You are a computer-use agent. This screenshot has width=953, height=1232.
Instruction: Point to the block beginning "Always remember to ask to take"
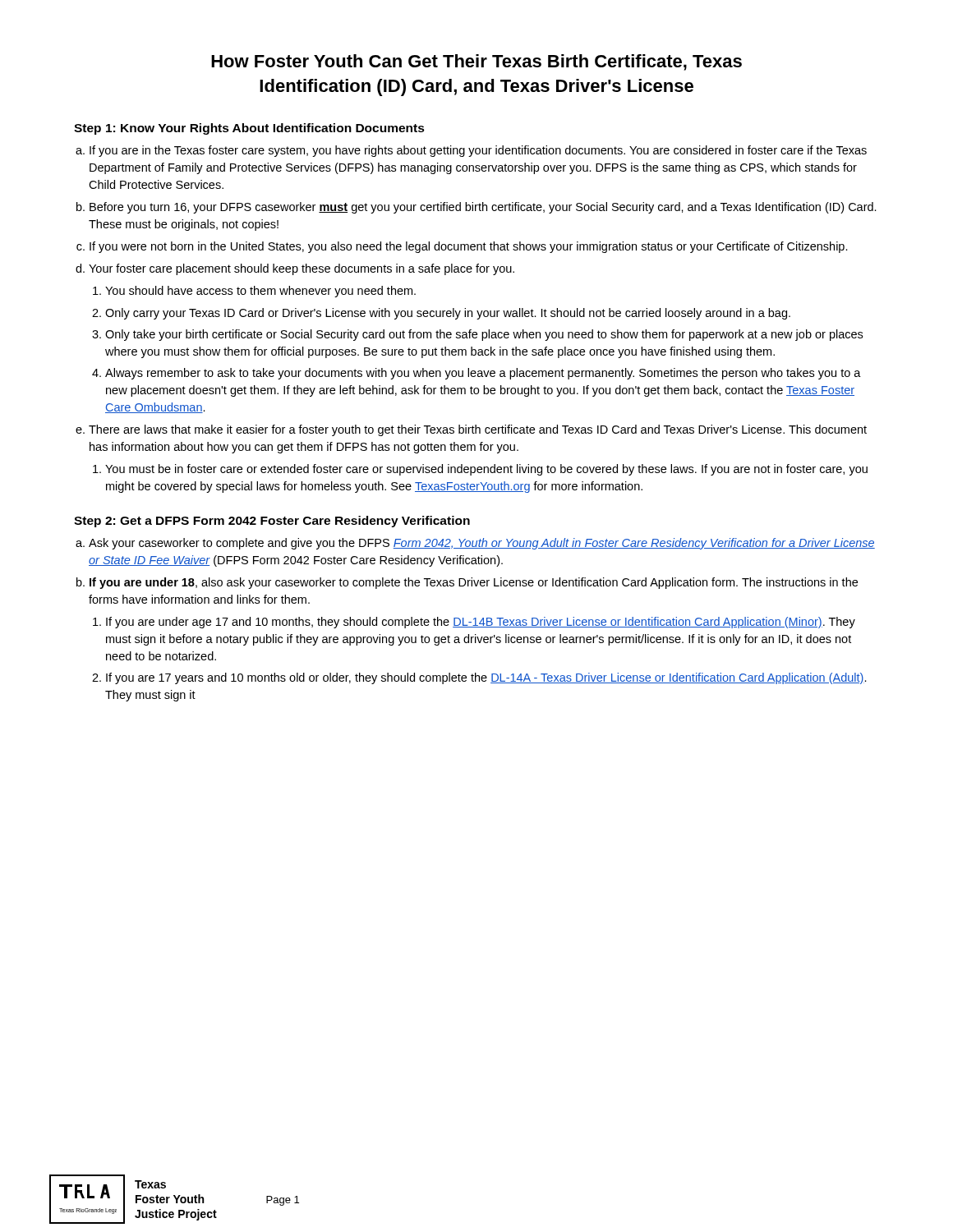pyautogui.click(x=483, y=390)
